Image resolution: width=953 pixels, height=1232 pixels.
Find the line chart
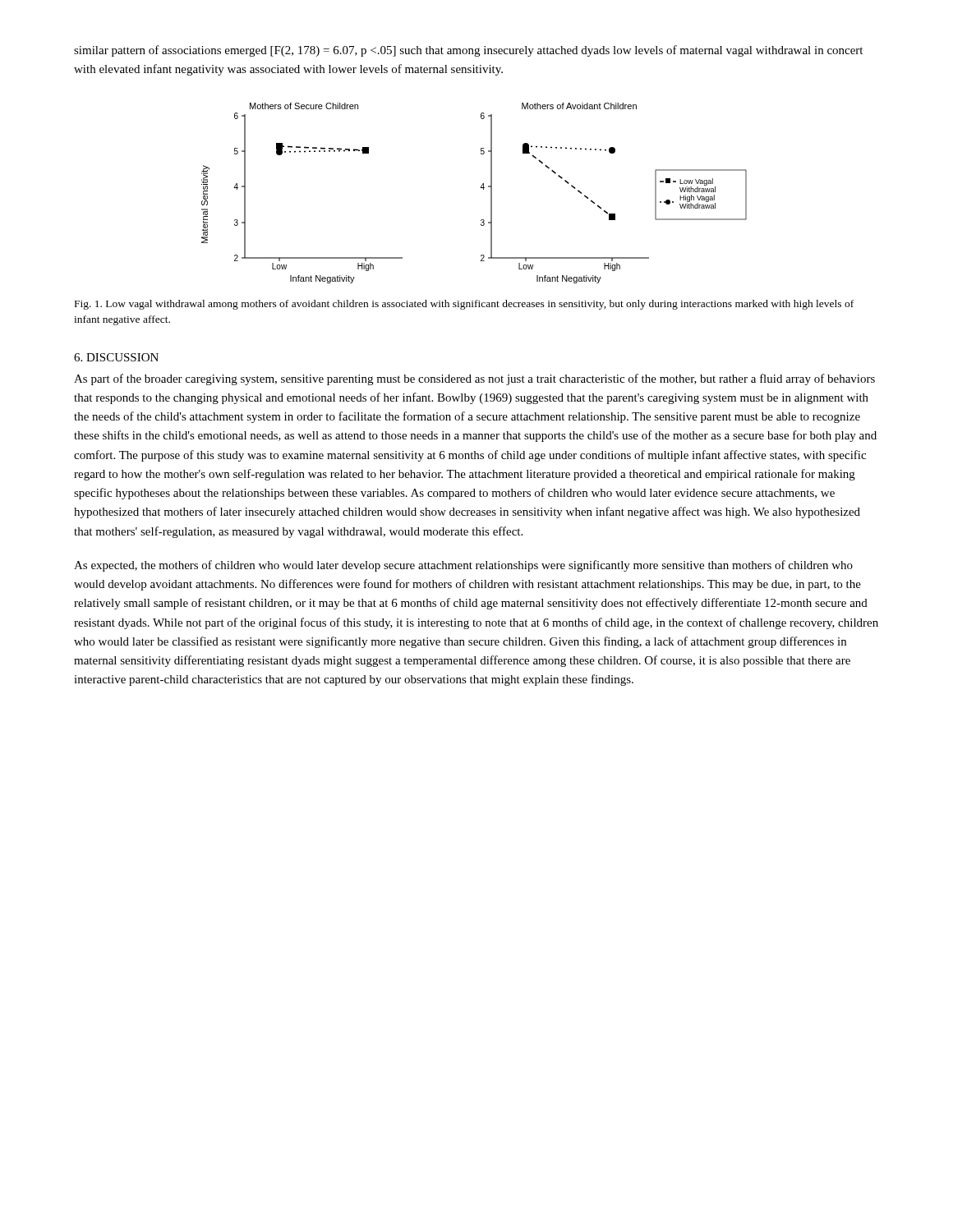[x=476, y=212]
